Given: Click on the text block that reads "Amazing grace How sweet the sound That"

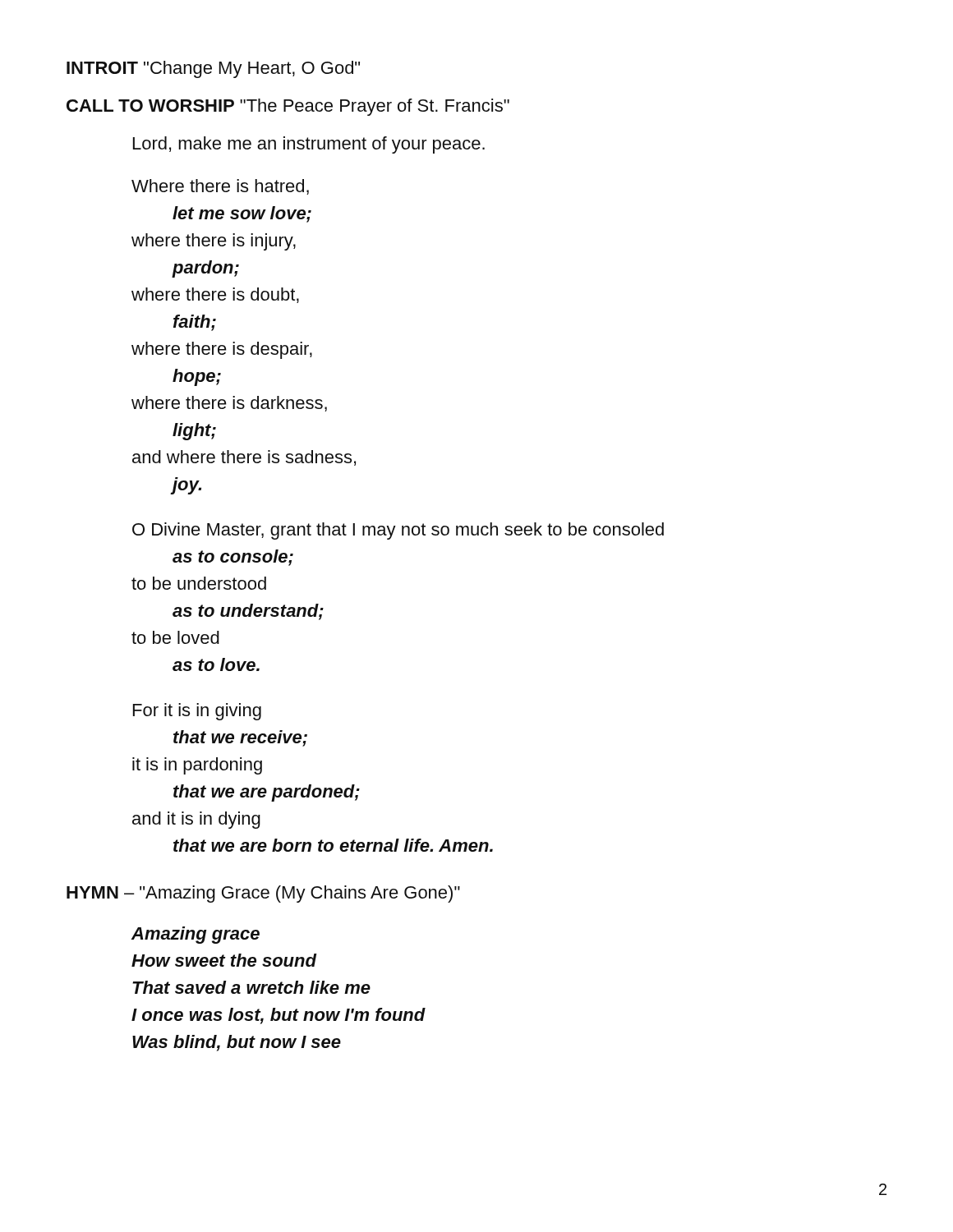Looking at the screenshot, I should click(x=196, y=935).
